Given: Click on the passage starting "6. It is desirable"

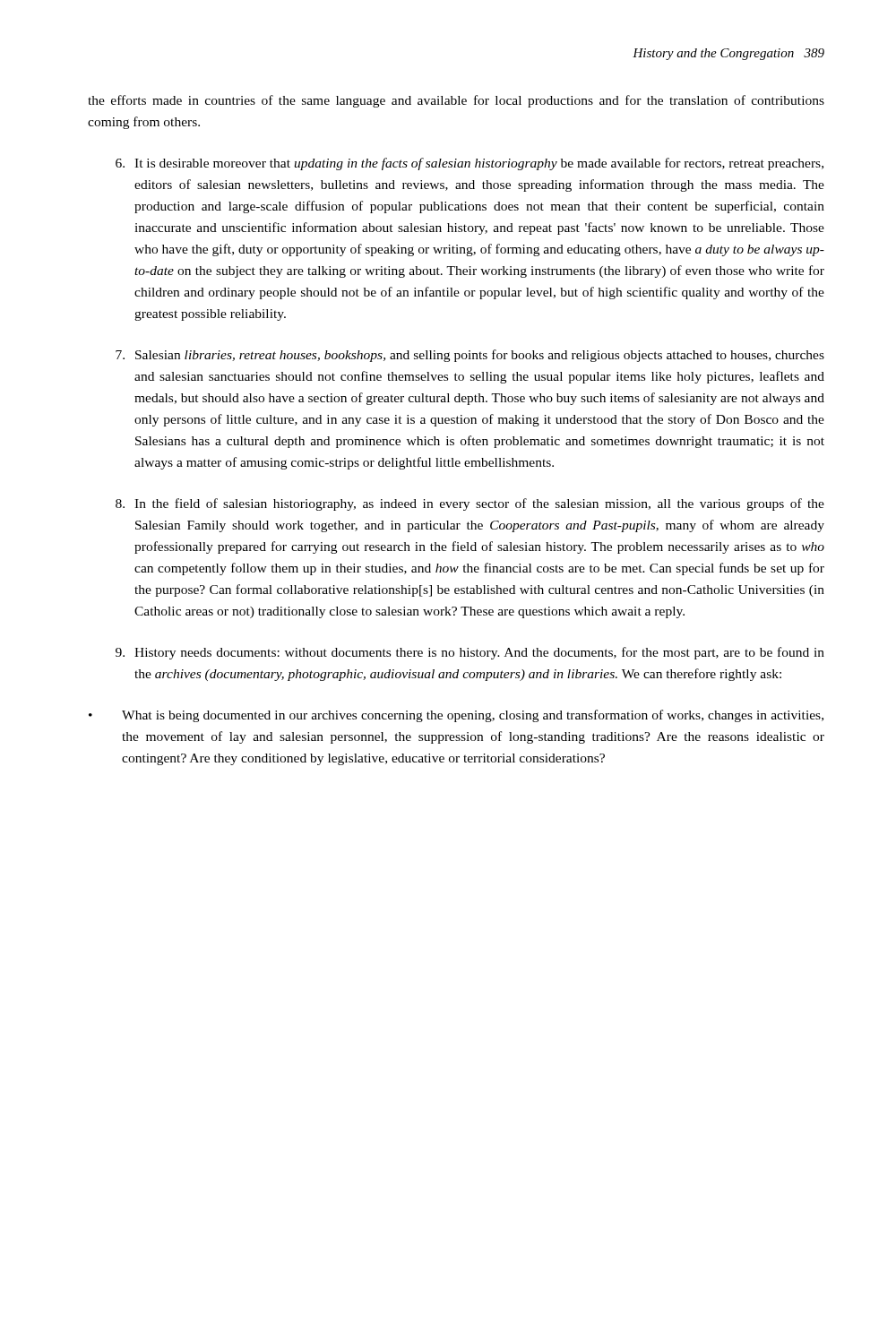Looking at the screenshot, I should click(x=456, y=238).
